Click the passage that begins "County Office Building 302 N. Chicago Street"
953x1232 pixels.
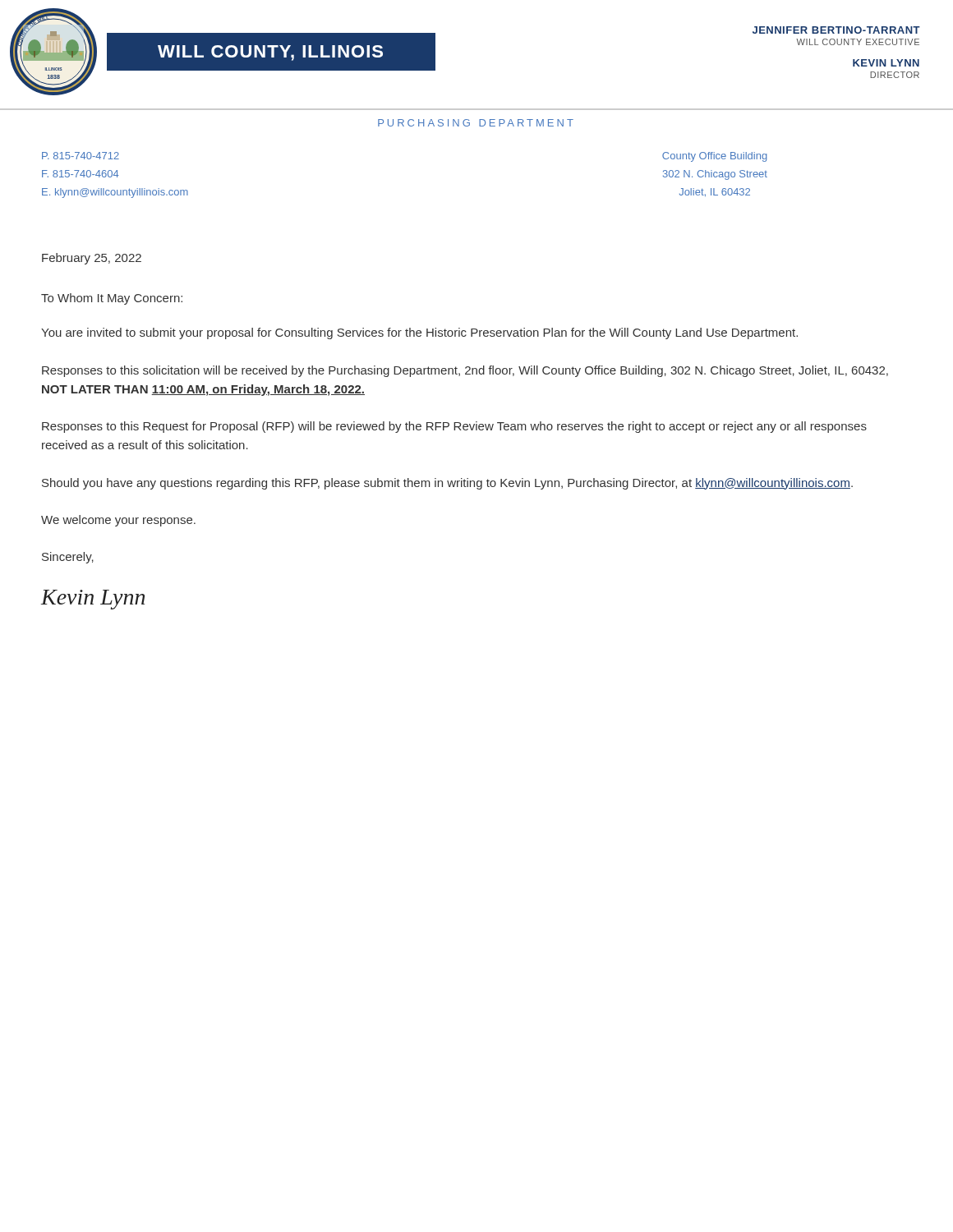point(715,174)
